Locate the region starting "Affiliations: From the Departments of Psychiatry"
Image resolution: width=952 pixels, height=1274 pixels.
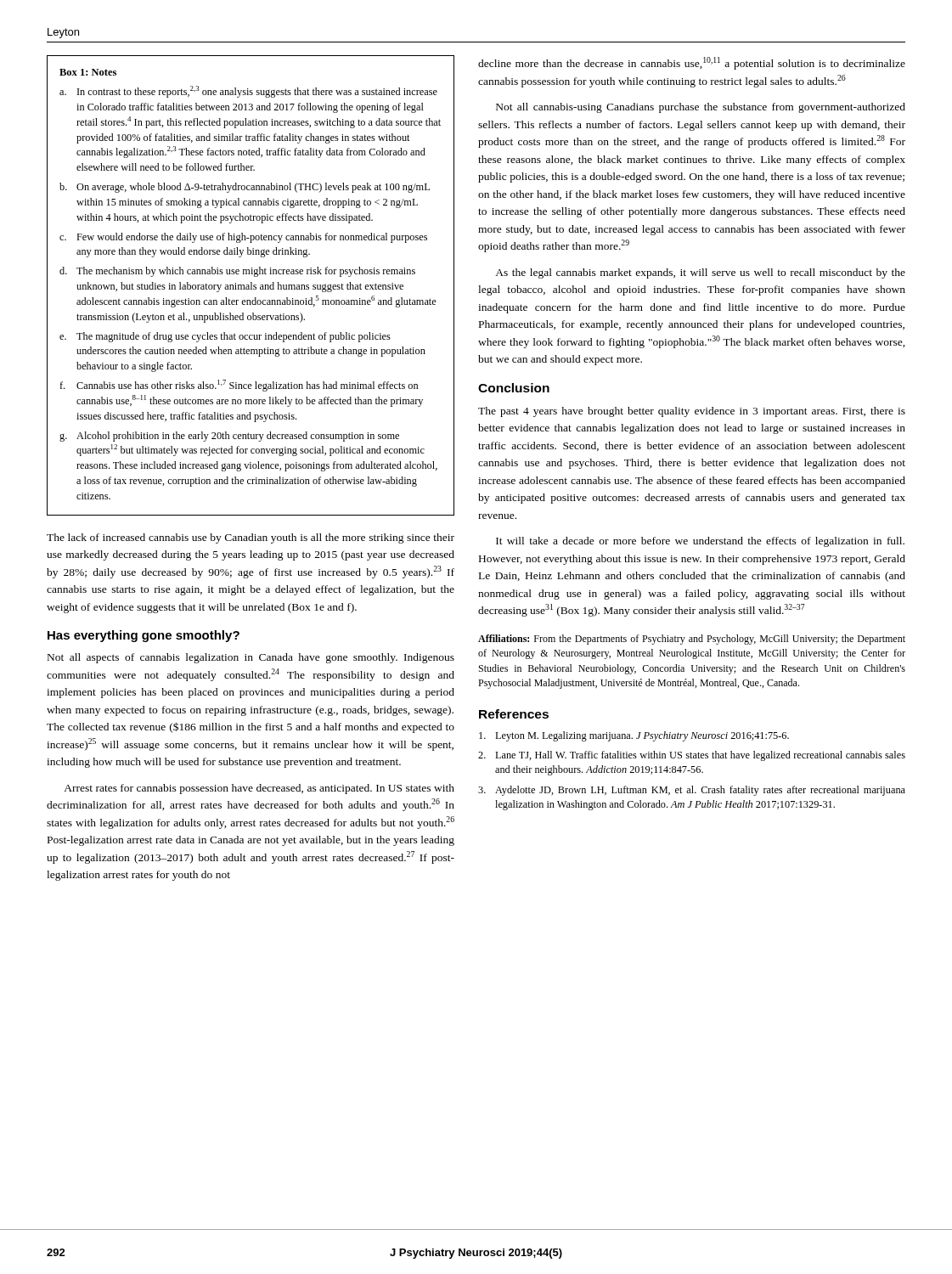pos(692,661)
